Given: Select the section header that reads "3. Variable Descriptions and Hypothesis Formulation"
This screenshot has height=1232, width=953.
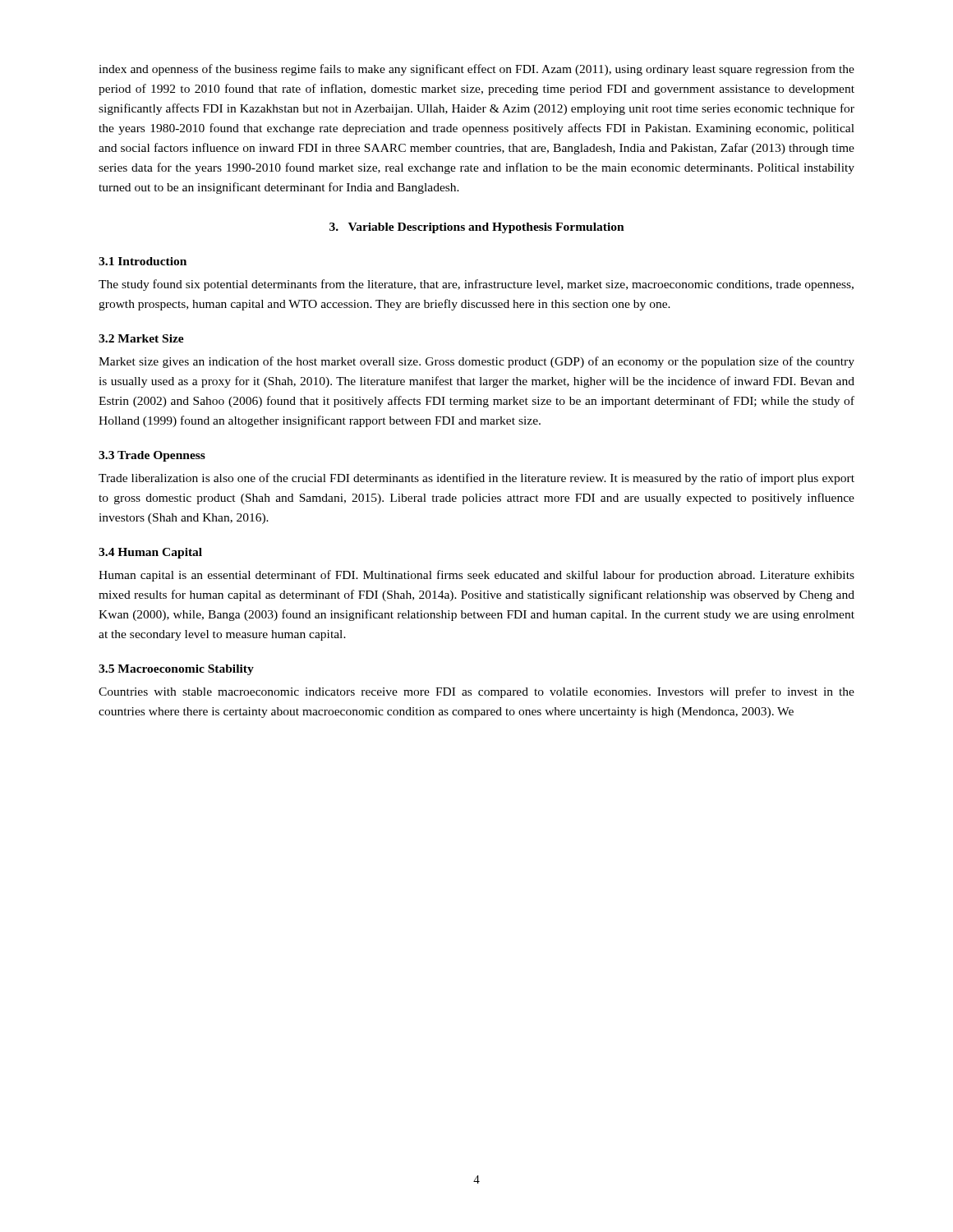Looking at the screenshot, I should 476,227.
